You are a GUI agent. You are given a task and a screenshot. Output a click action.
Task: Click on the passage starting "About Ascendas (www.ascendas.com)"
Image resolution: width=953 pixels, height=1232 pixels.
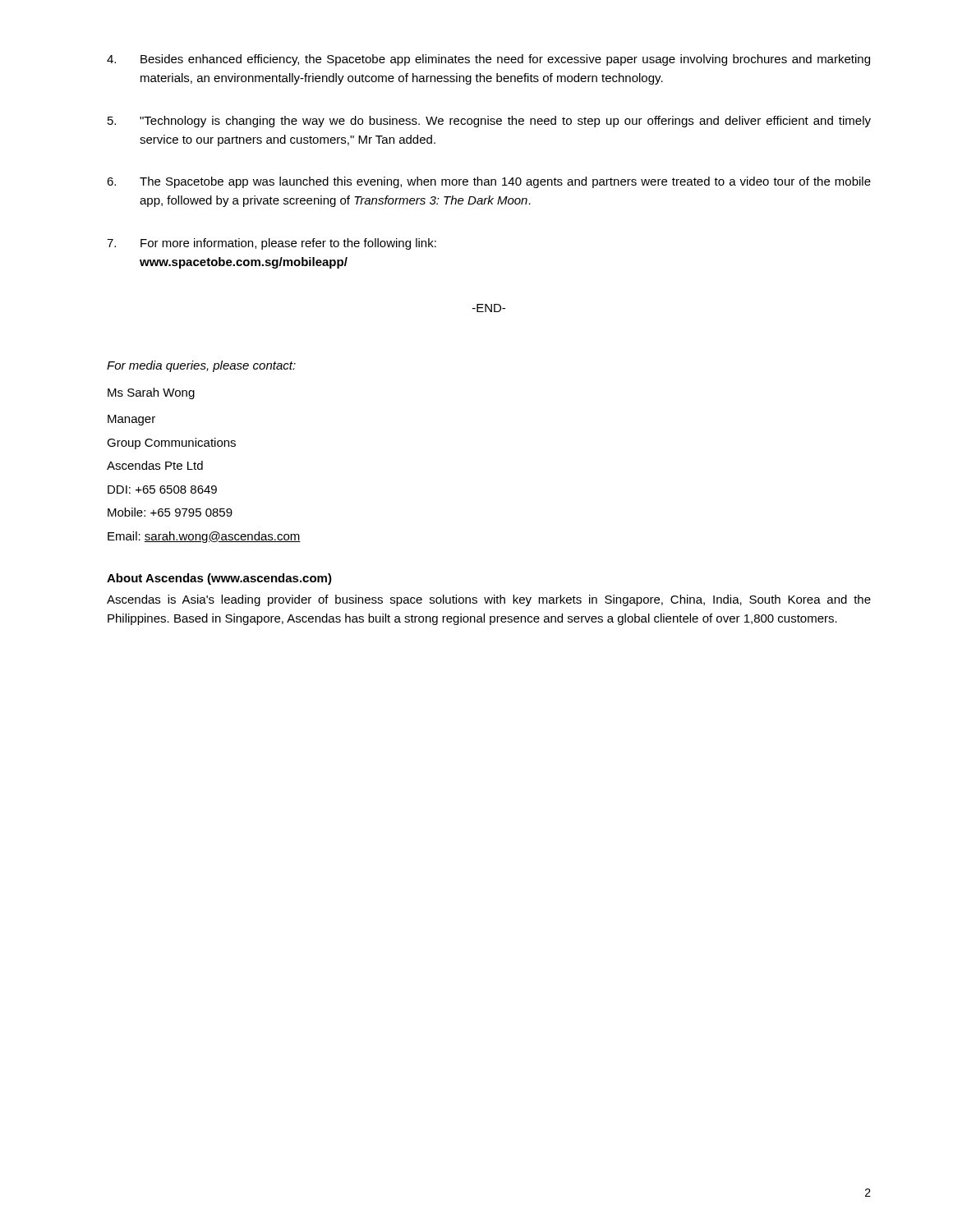(219, 579)
